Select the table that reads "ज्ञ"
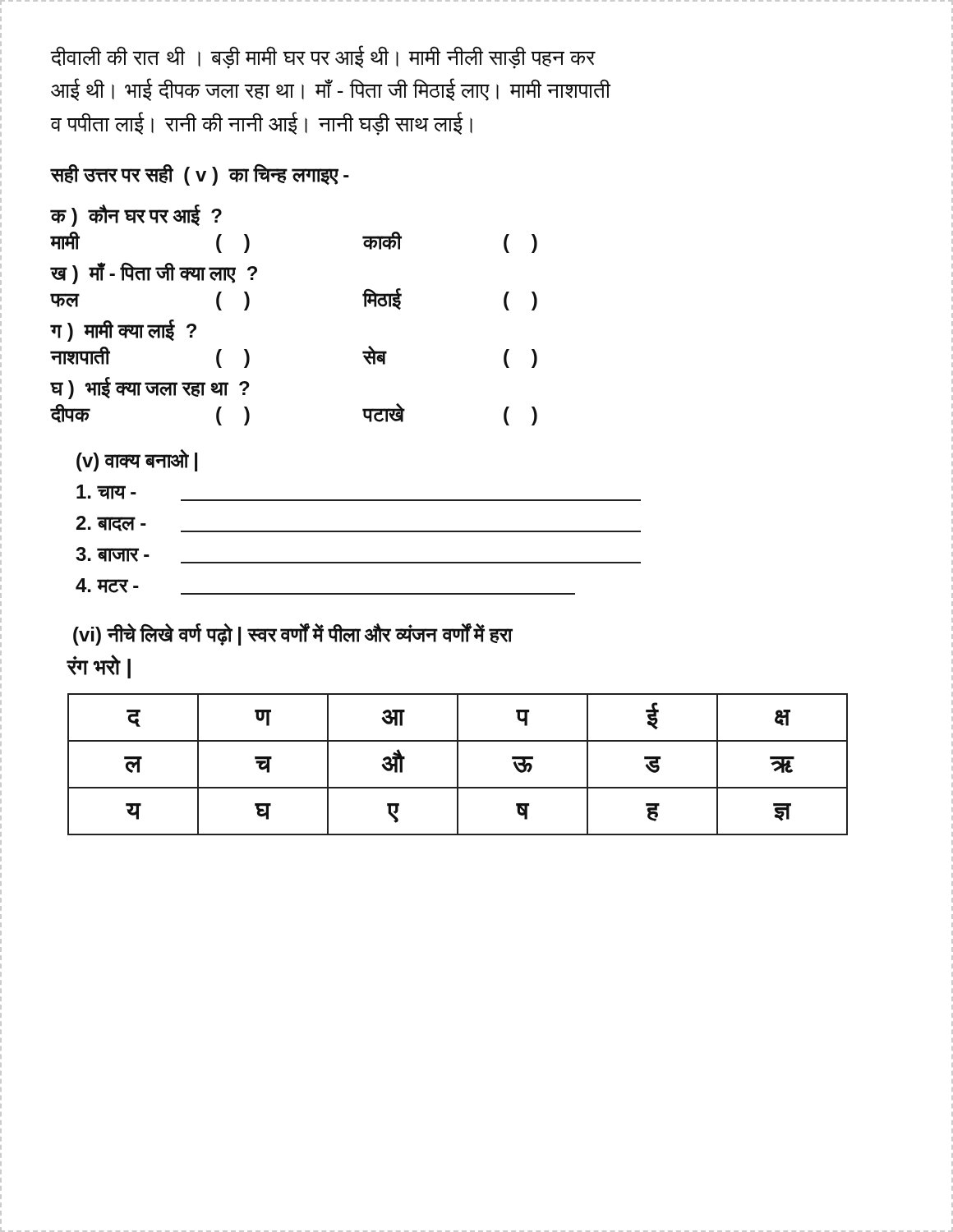This screenshot has height=1232, width=953. coord(476,764)
